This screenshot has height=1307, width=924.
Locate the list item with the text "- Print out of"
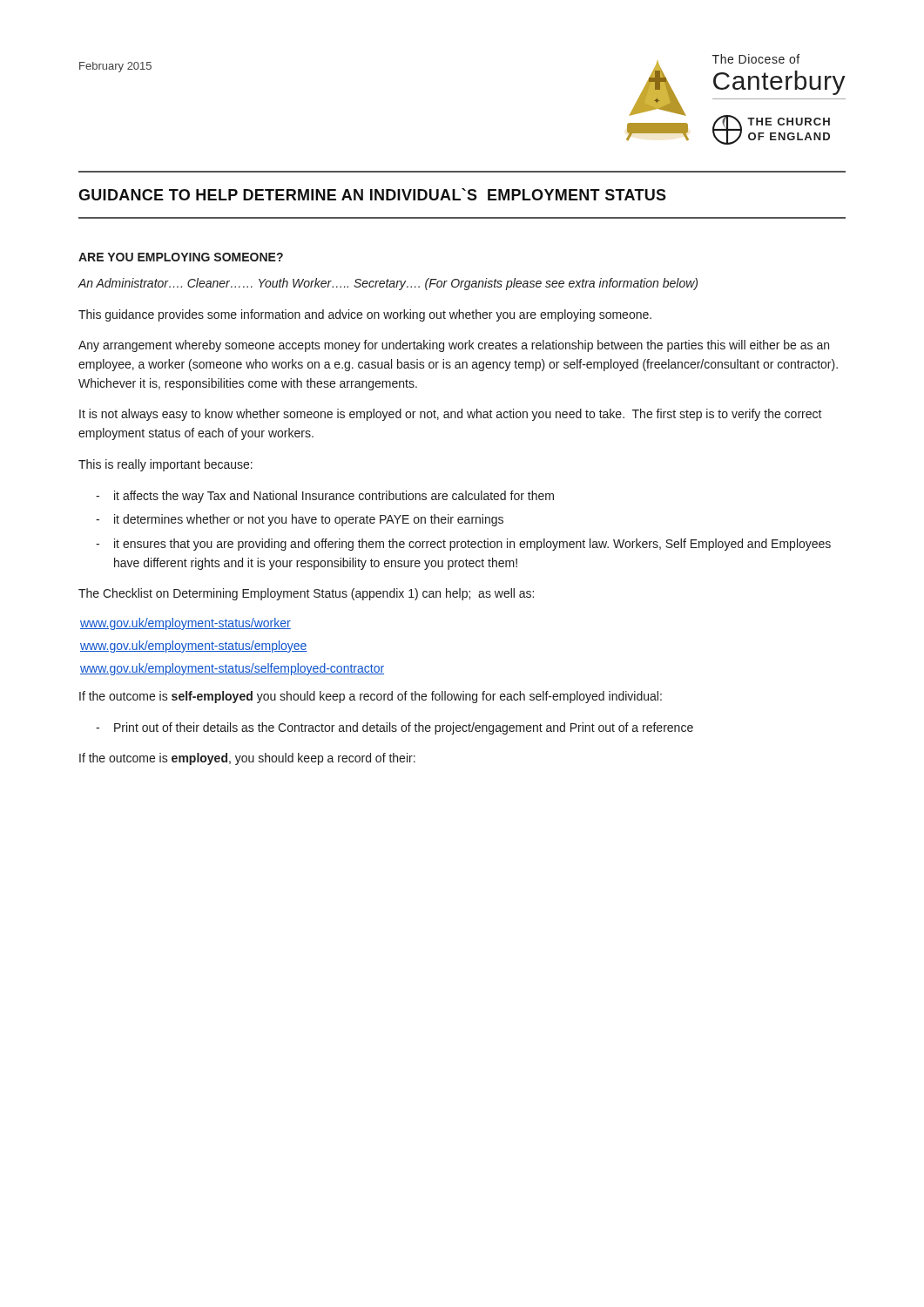point(471,728)
